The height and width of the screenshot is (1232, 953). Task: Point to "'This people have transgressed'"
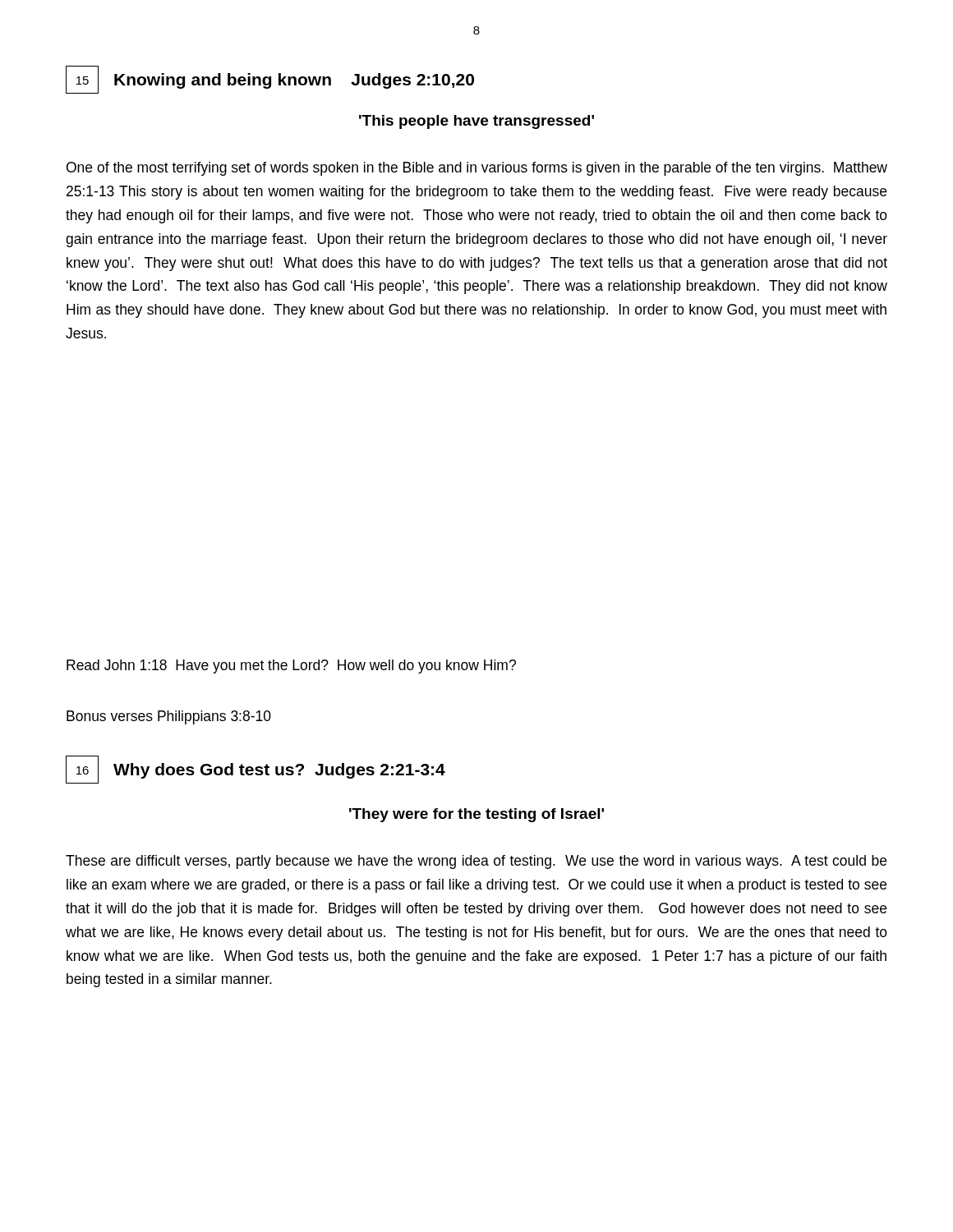(476, 120)
